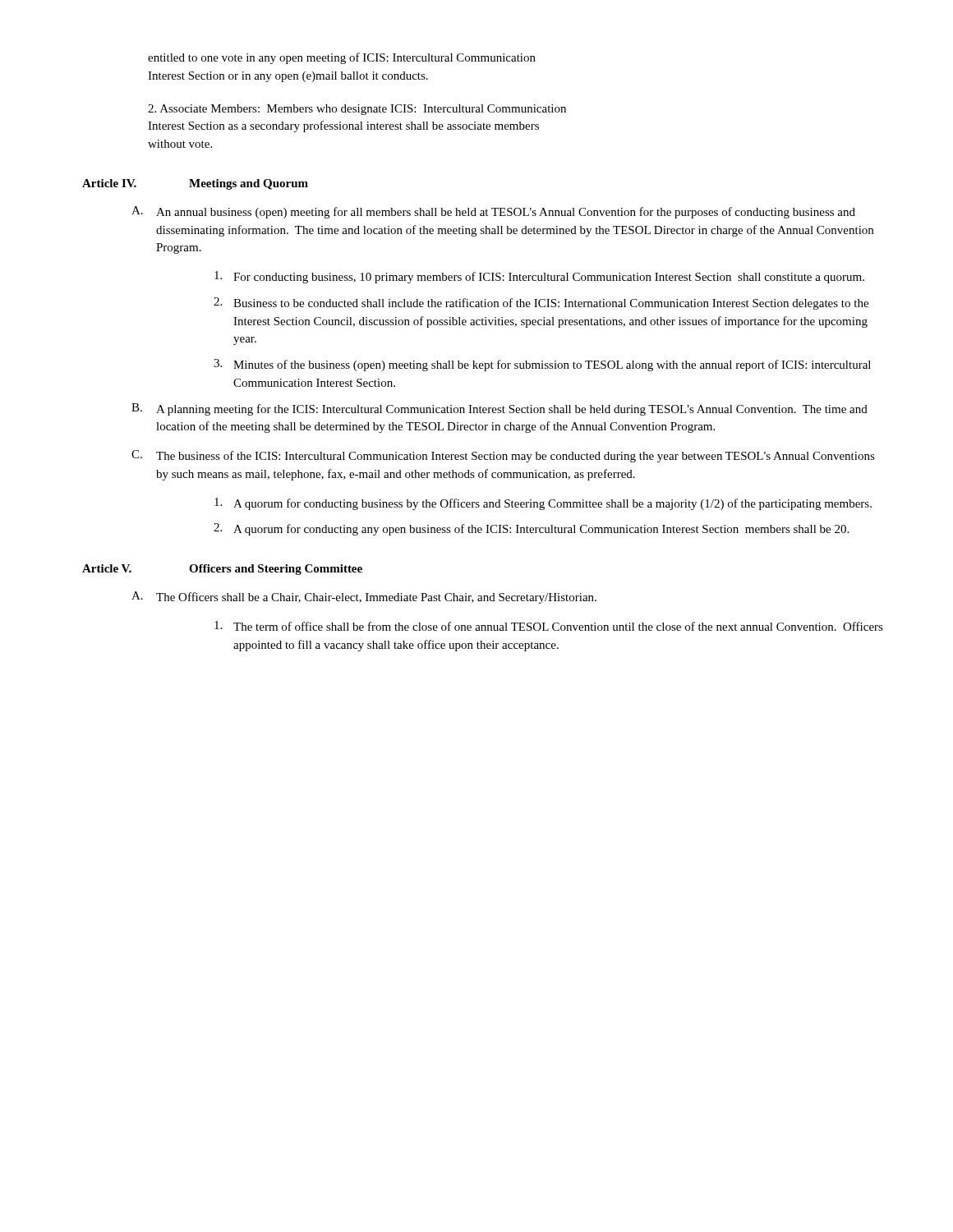Find the block on this page that starts "3. Minutes of the business (open) meeting"
953x1232 pixels.
pos(550,374)
